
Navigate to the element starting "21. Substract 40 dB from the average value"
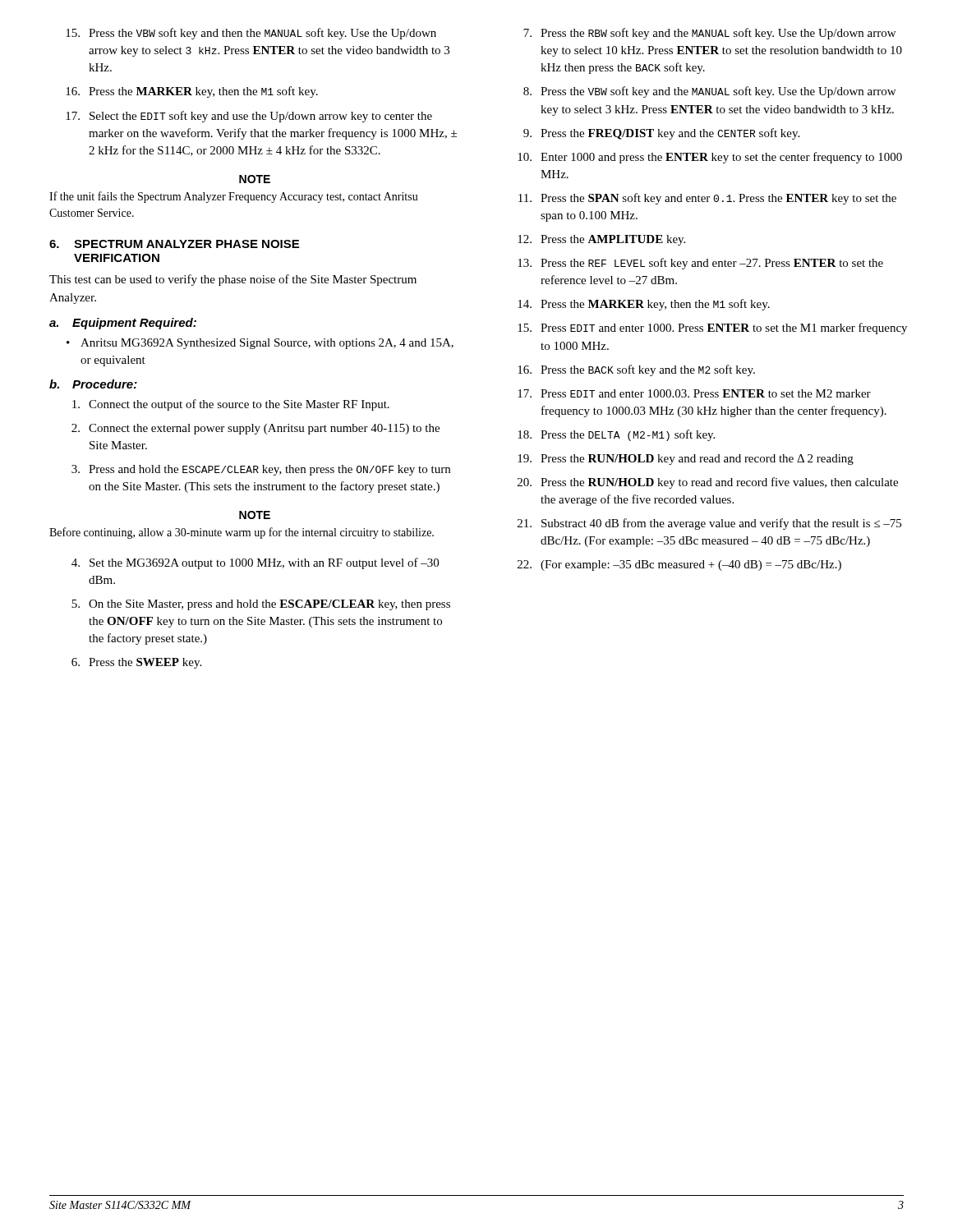point(707,532)
